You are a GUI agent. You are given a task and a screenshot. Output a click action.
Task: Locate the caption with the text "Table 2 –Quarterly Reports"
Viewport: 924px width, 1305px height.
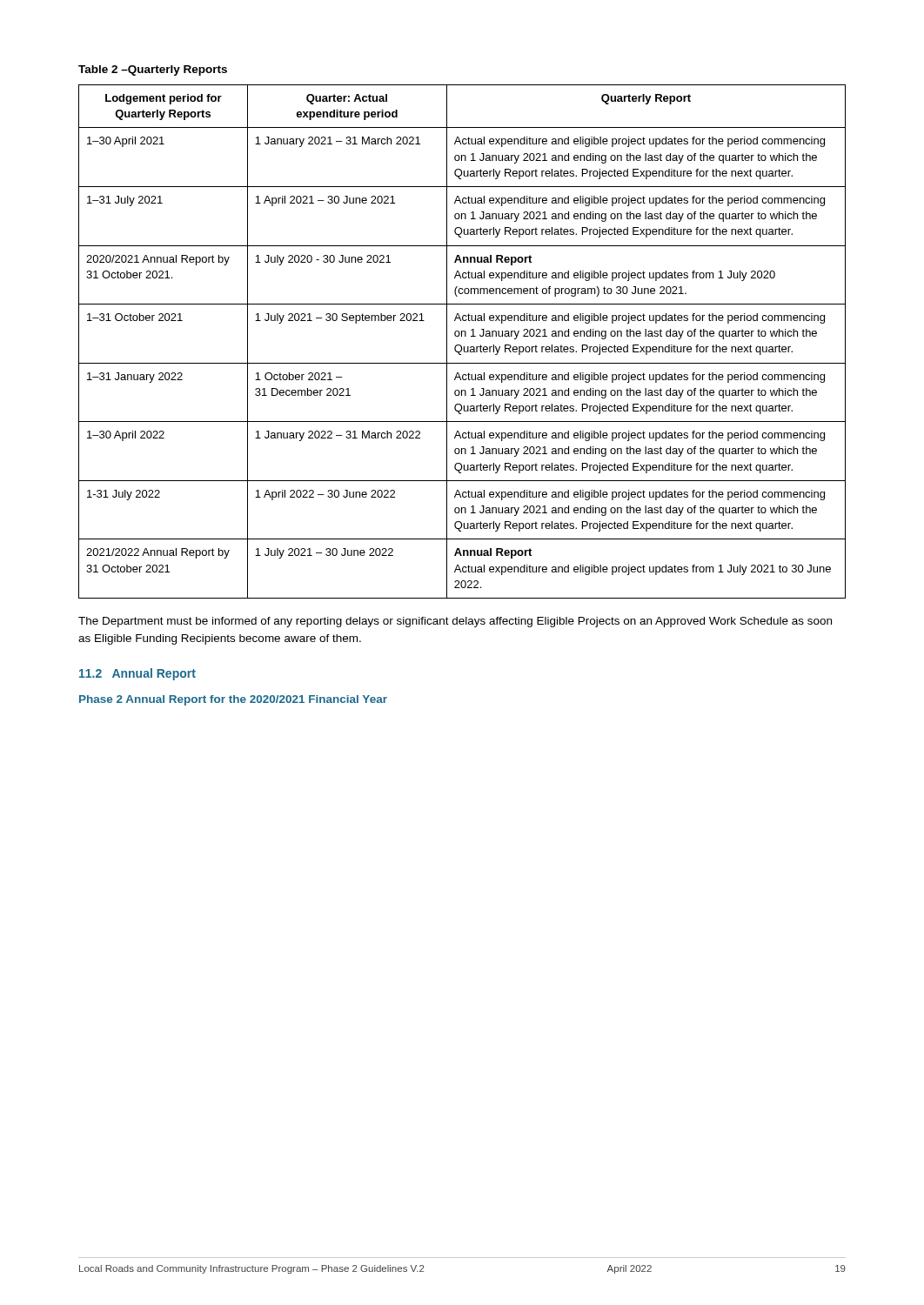153,69
